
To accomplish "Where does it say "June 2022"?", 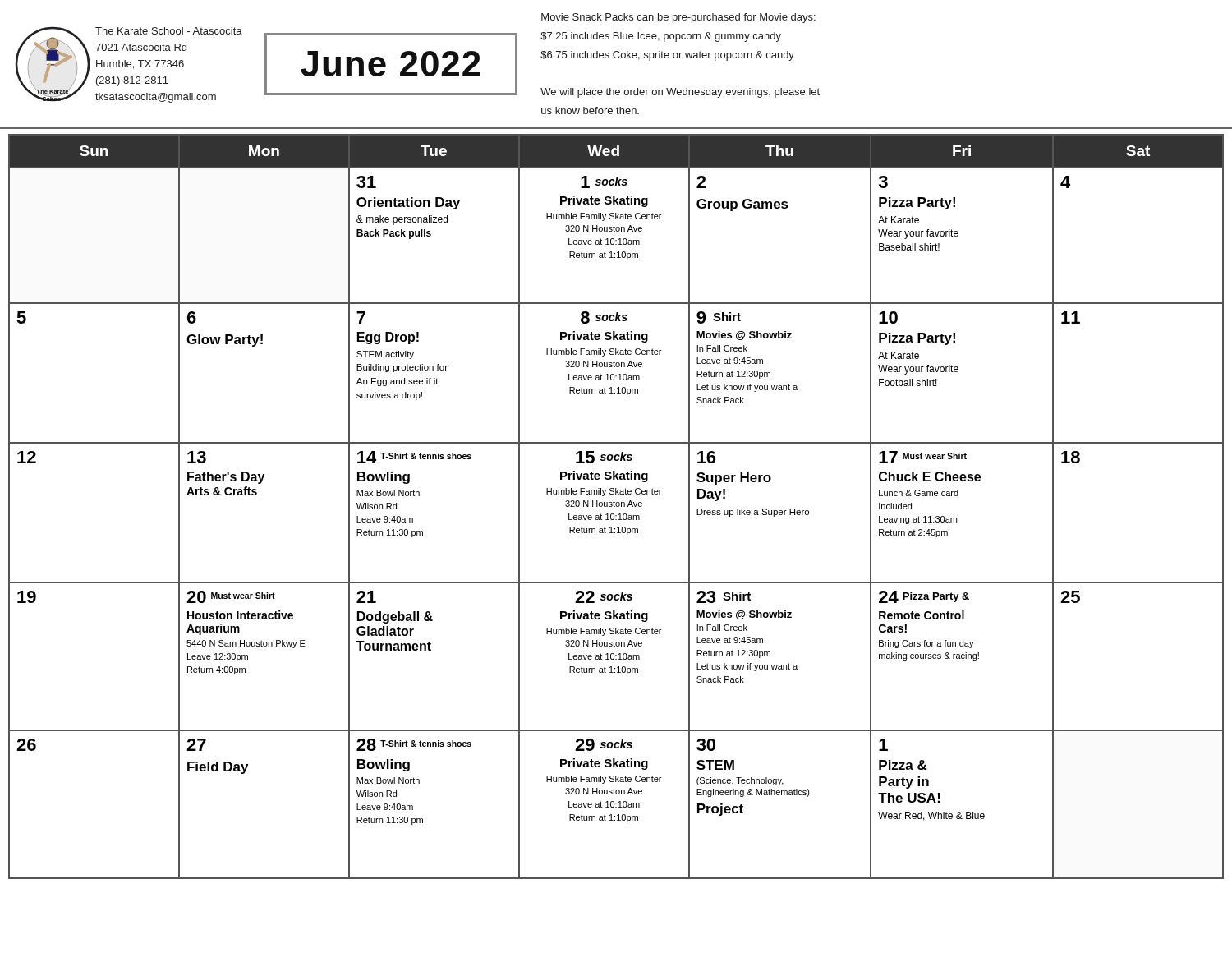I will [391, 64].
